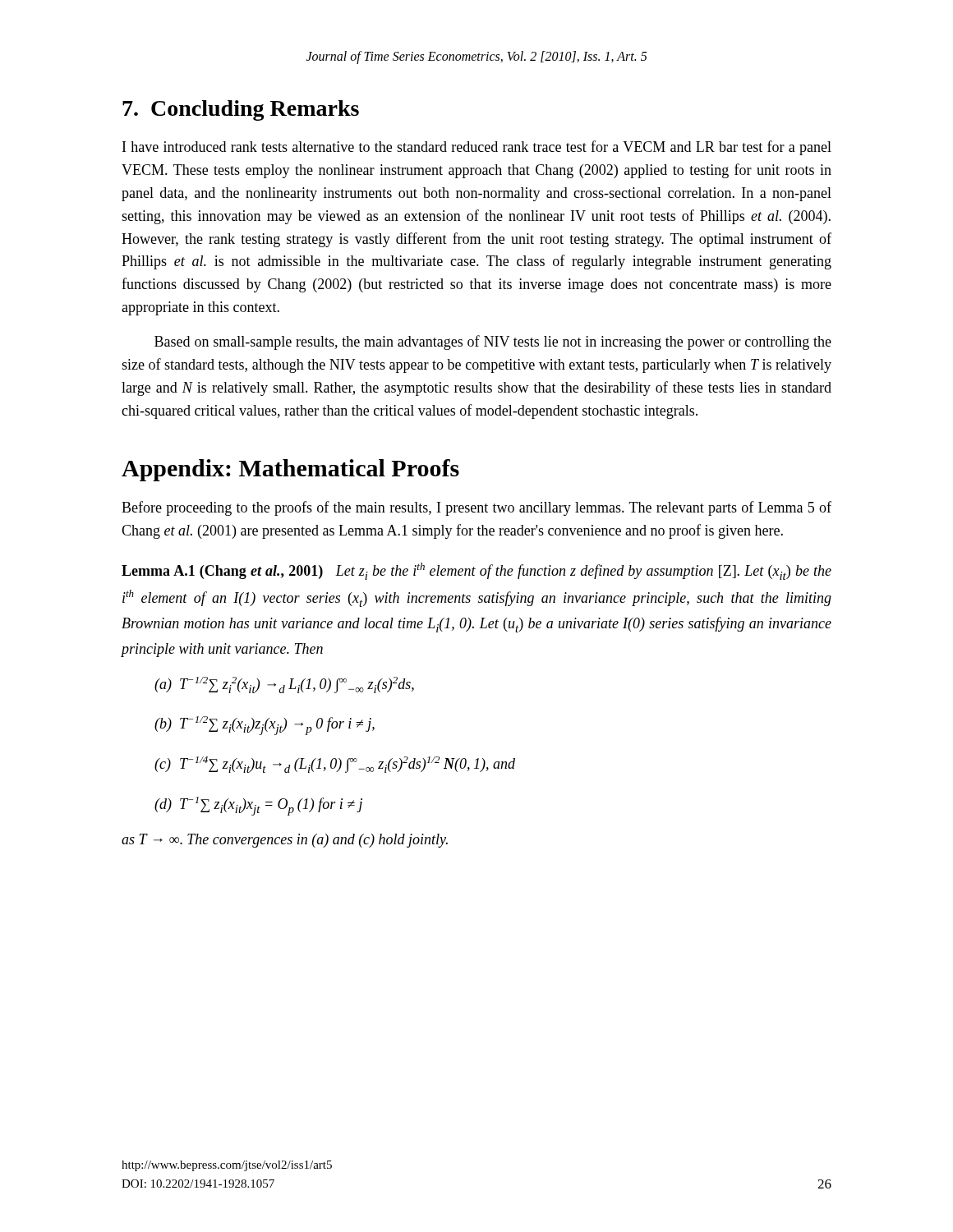
Task: Navigate to the text block starting "(d) T−1∑ zi(xit)xjt = Op"
Action: click(x=258, y=806)
